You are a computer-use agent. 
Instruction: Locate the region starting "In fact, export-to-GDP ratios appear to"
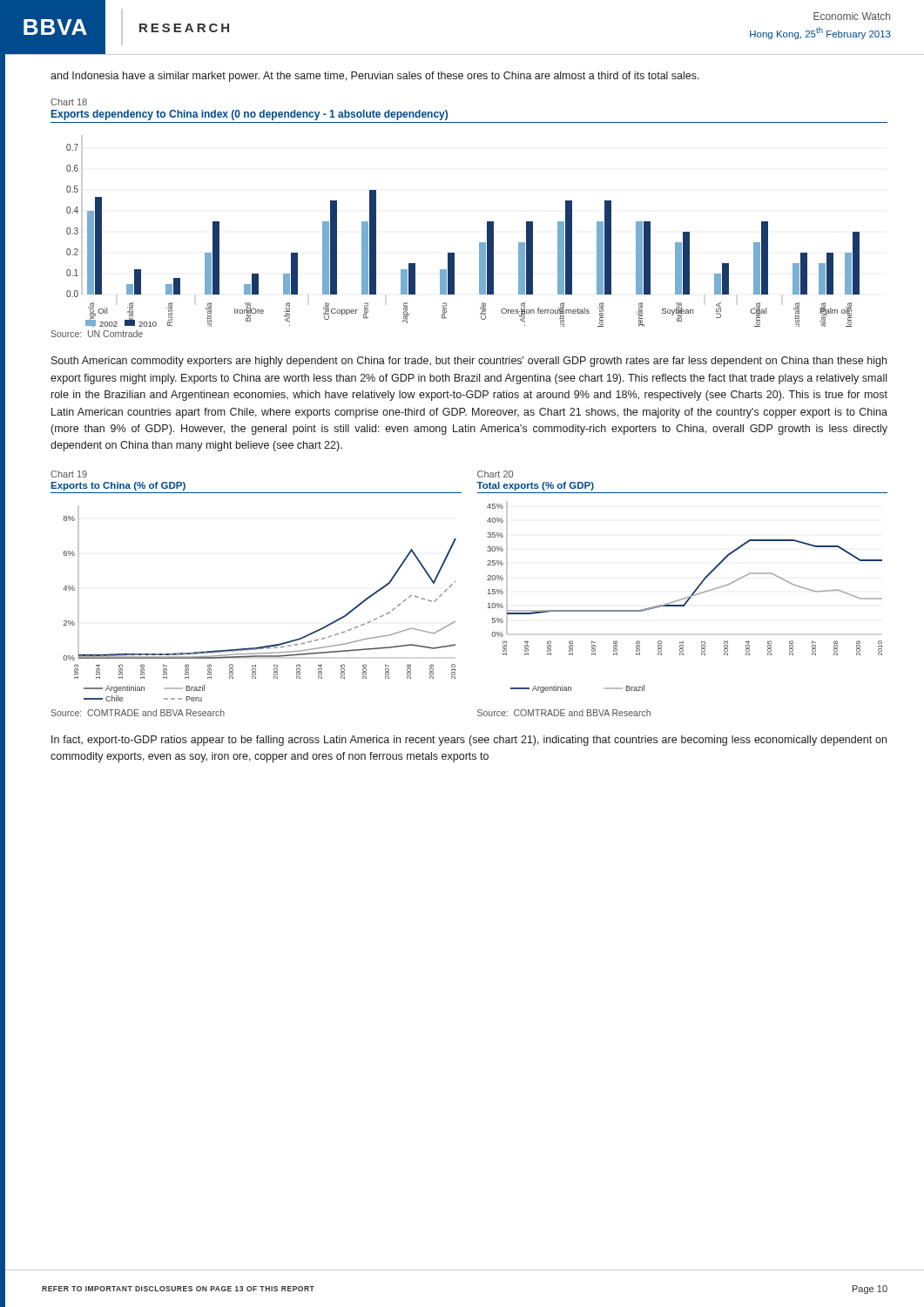coord(469,748)
